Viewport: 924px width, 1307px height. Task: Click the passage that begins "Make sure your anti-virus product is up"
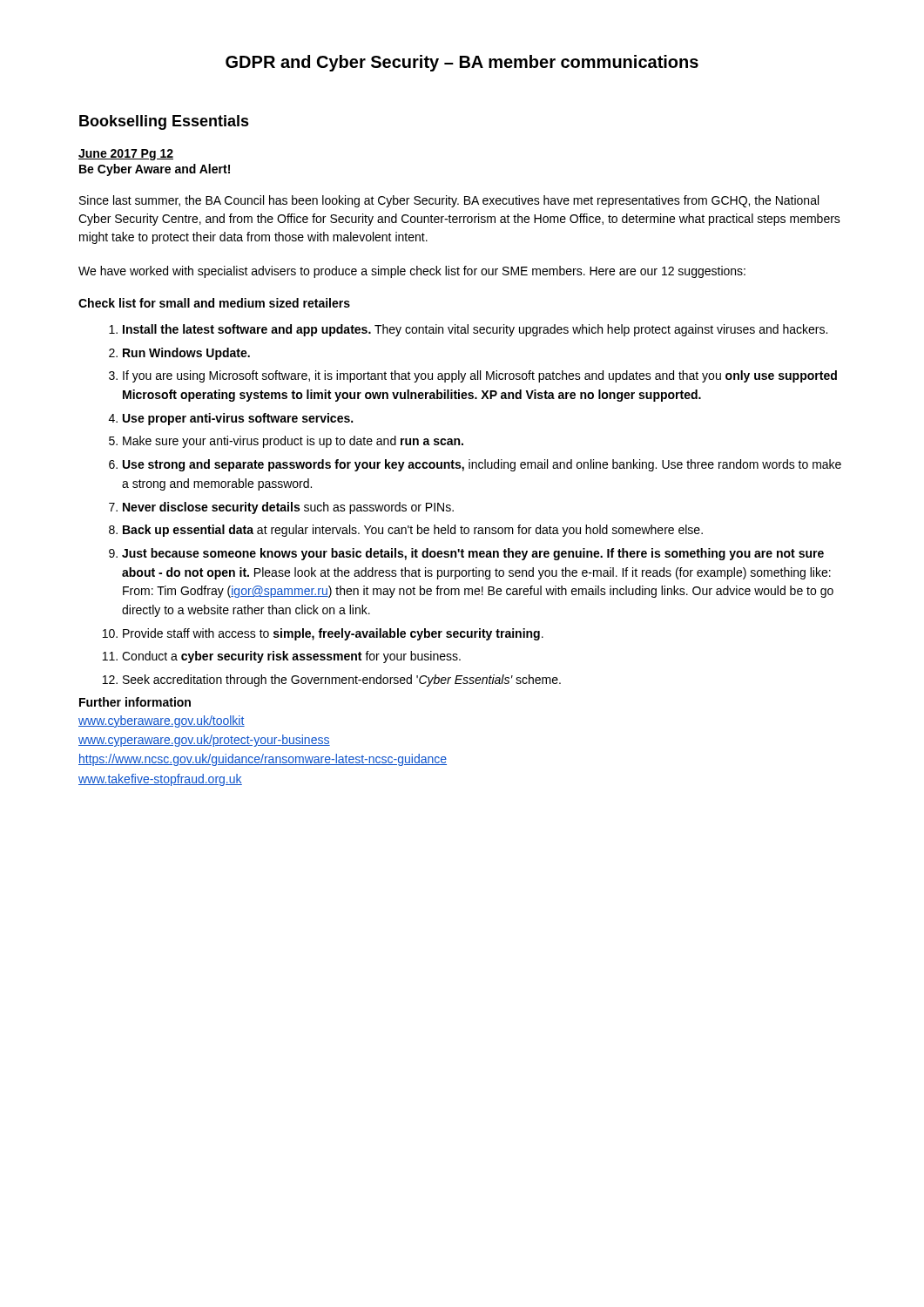click(x=293, y=442)
